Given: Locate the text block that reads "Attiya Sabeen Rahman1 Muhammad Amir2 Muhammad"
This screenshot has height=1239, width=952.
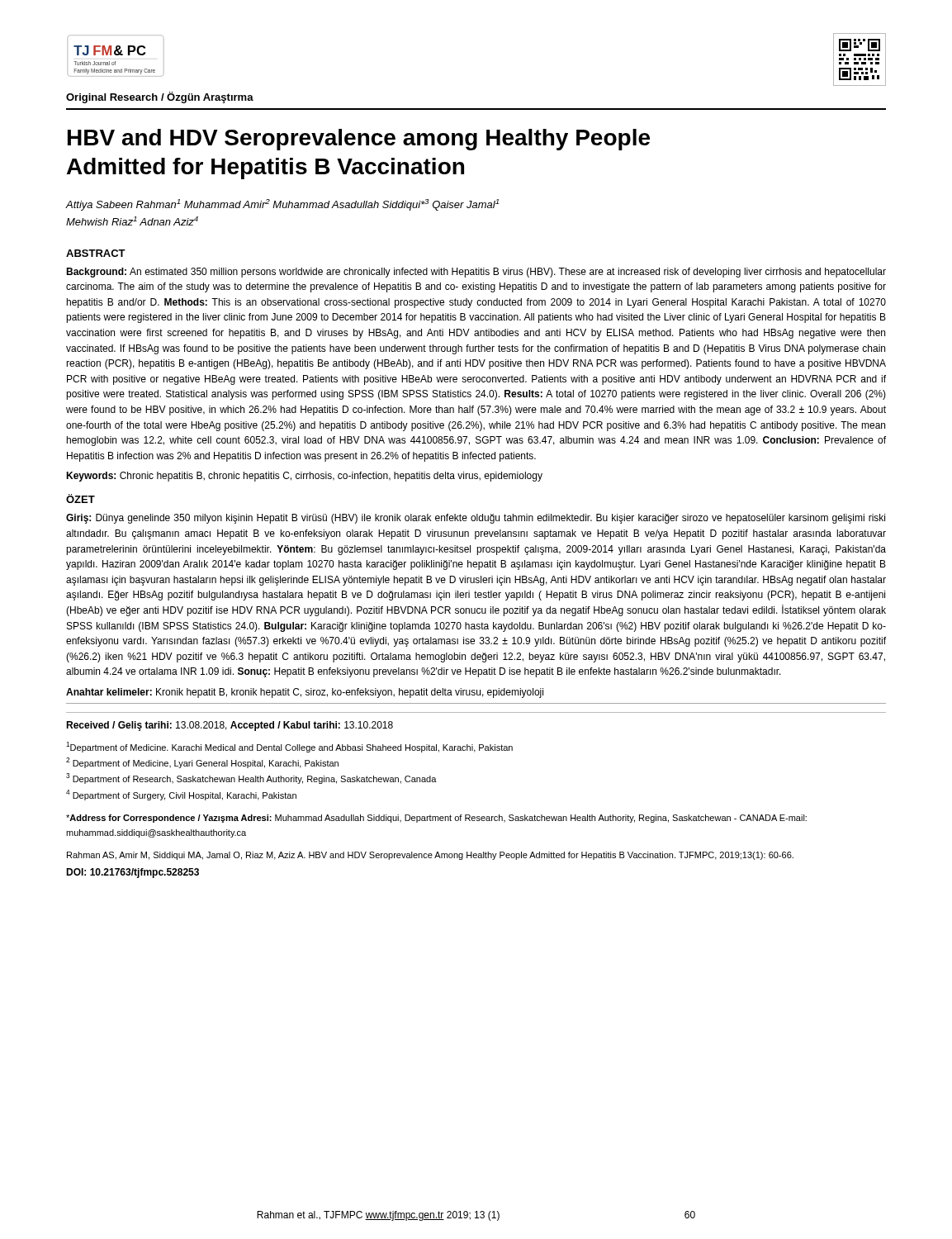Looking at the screenshot, I should (283, 212).
